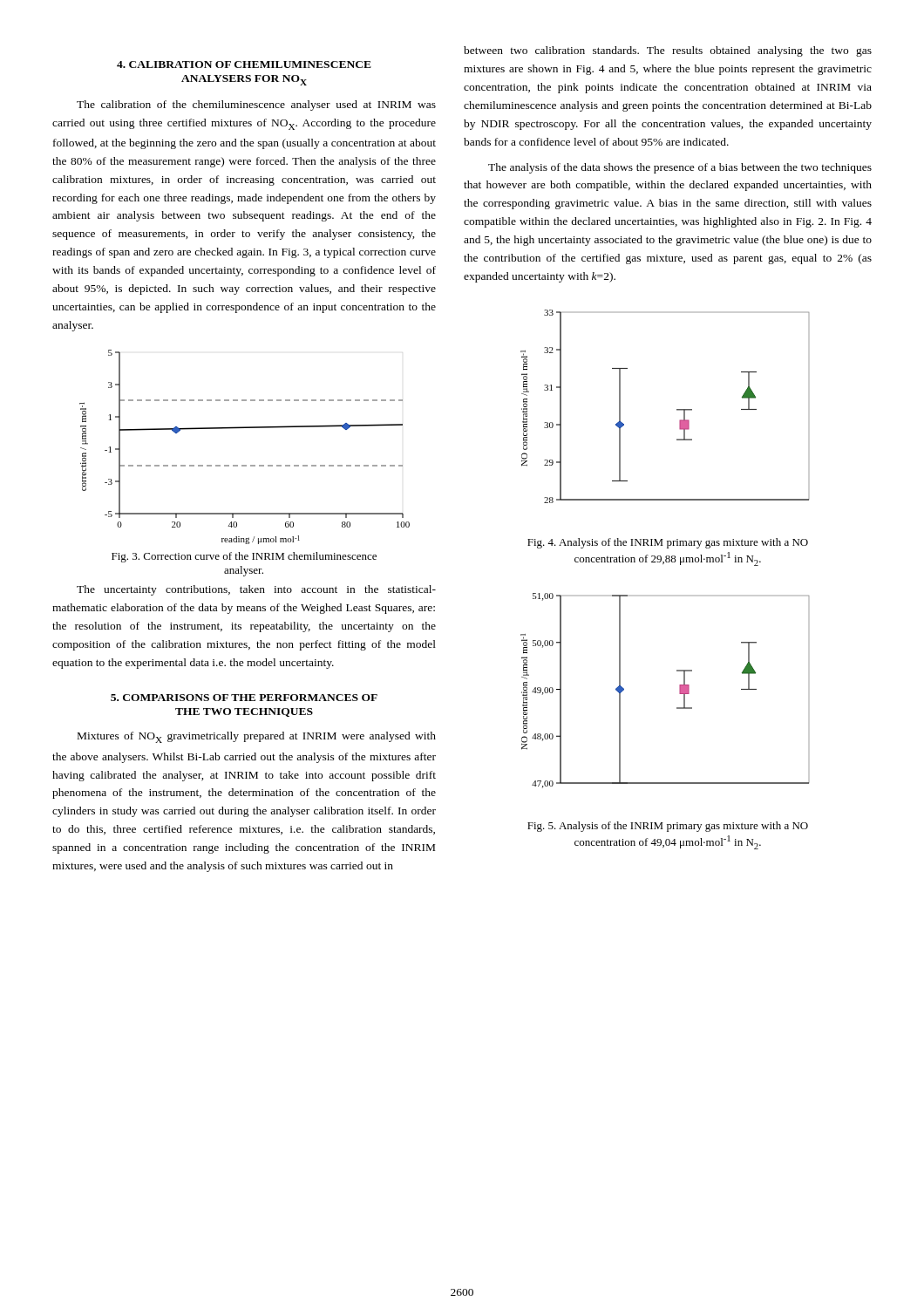The width and height of the screenshot is (924, 1308).
Task: Locate the caption that opens with "Fig. 4. Analysis of the INRIM"
Action: click(x=668, y=551)
